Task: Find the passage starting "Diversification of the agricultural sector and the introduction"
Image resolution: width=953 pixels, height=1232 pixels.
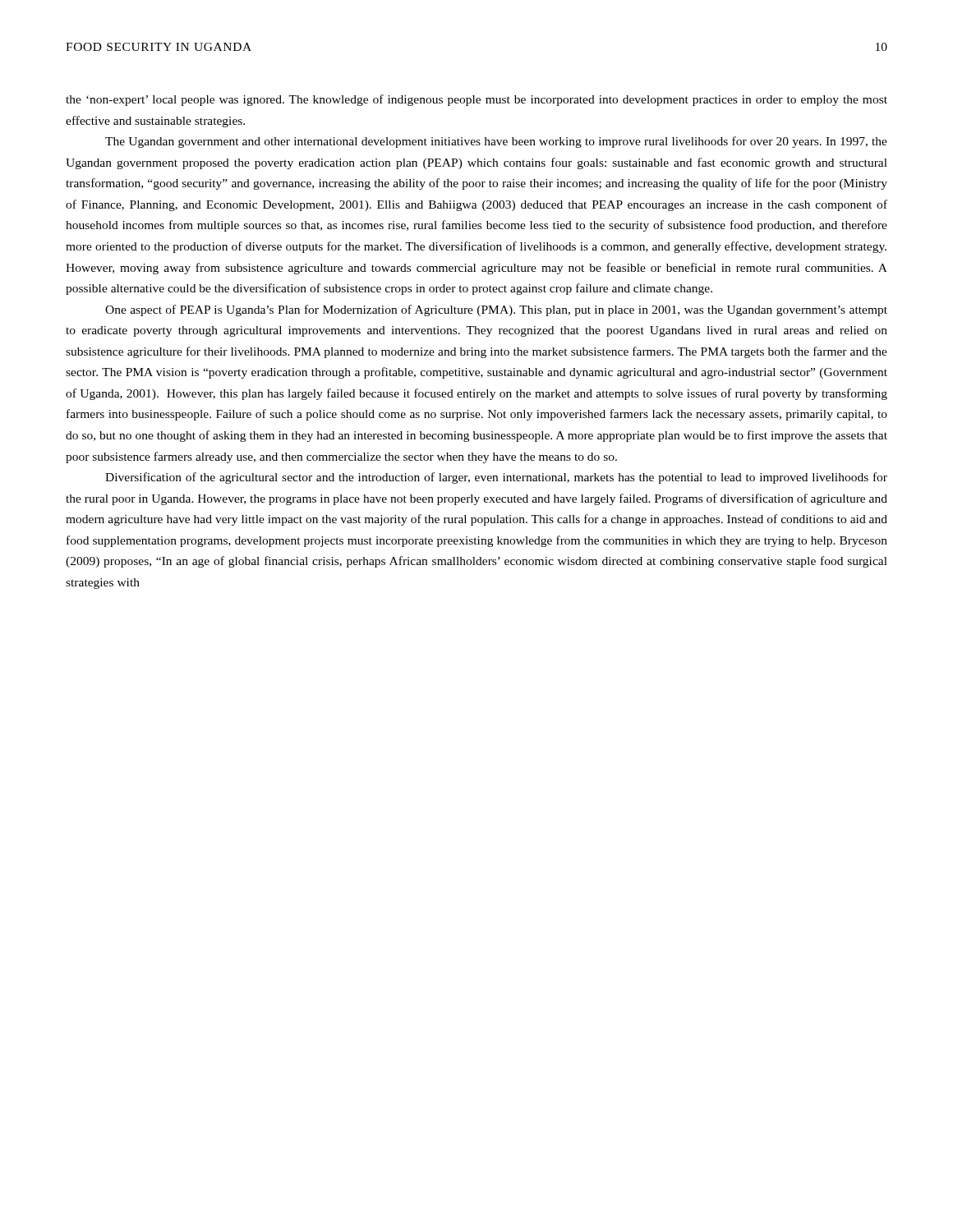Action: tap(476, 530)
